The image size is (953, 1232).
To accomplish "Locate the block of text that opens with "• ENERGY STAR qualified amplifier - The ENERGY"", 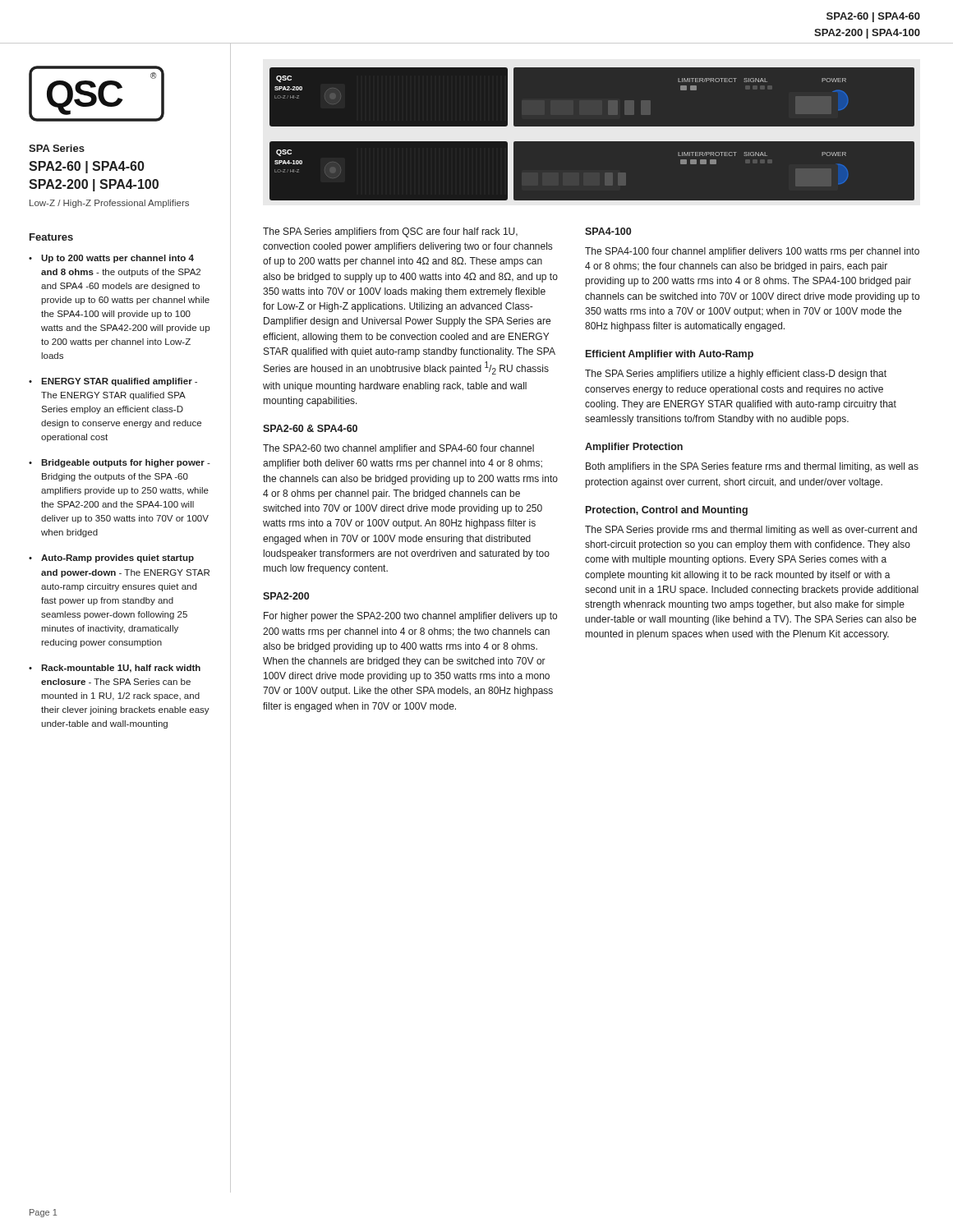I will (x=120, y=410).
